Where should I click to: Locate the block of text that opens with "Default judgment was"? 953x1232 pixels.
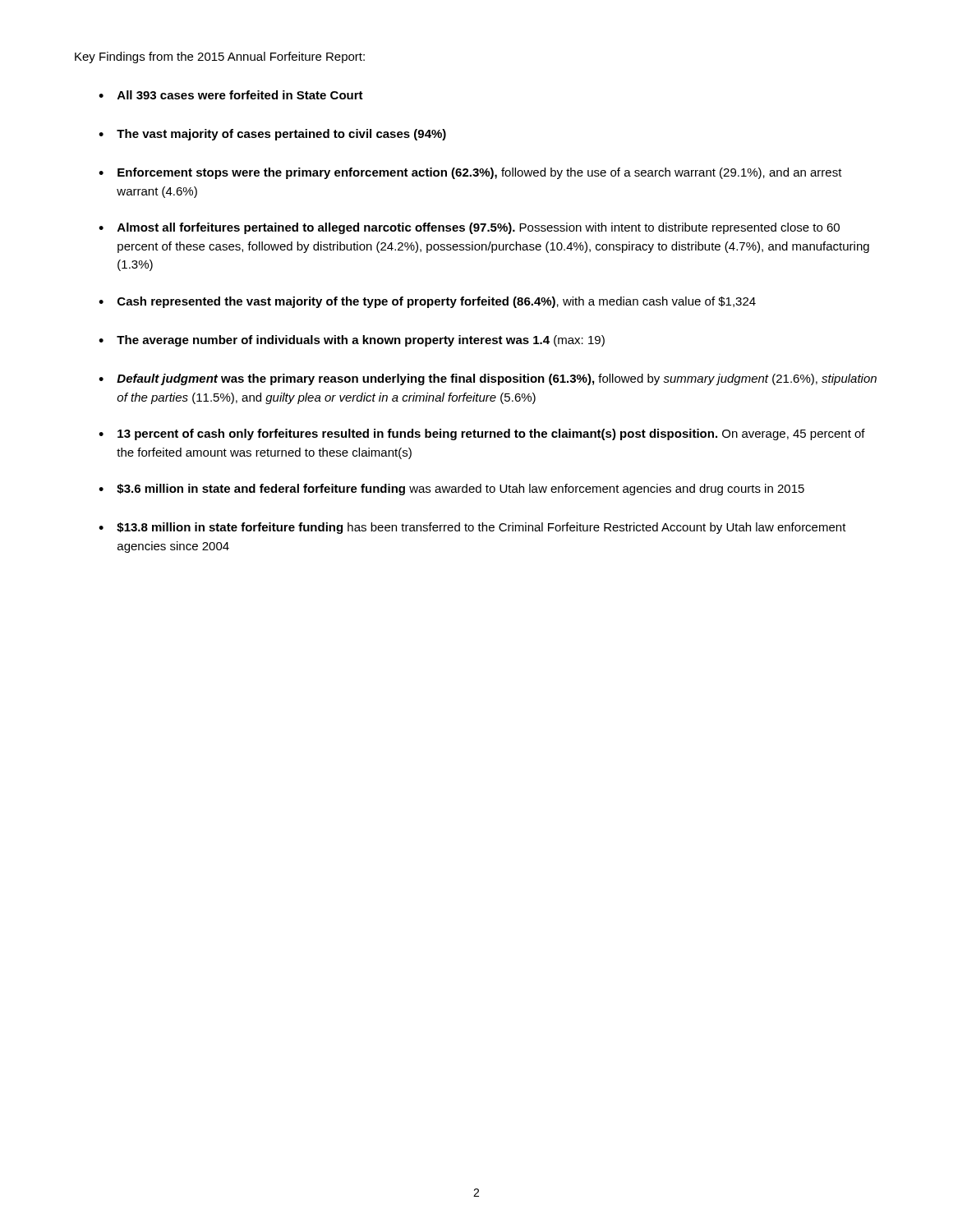tap(498, 388)
